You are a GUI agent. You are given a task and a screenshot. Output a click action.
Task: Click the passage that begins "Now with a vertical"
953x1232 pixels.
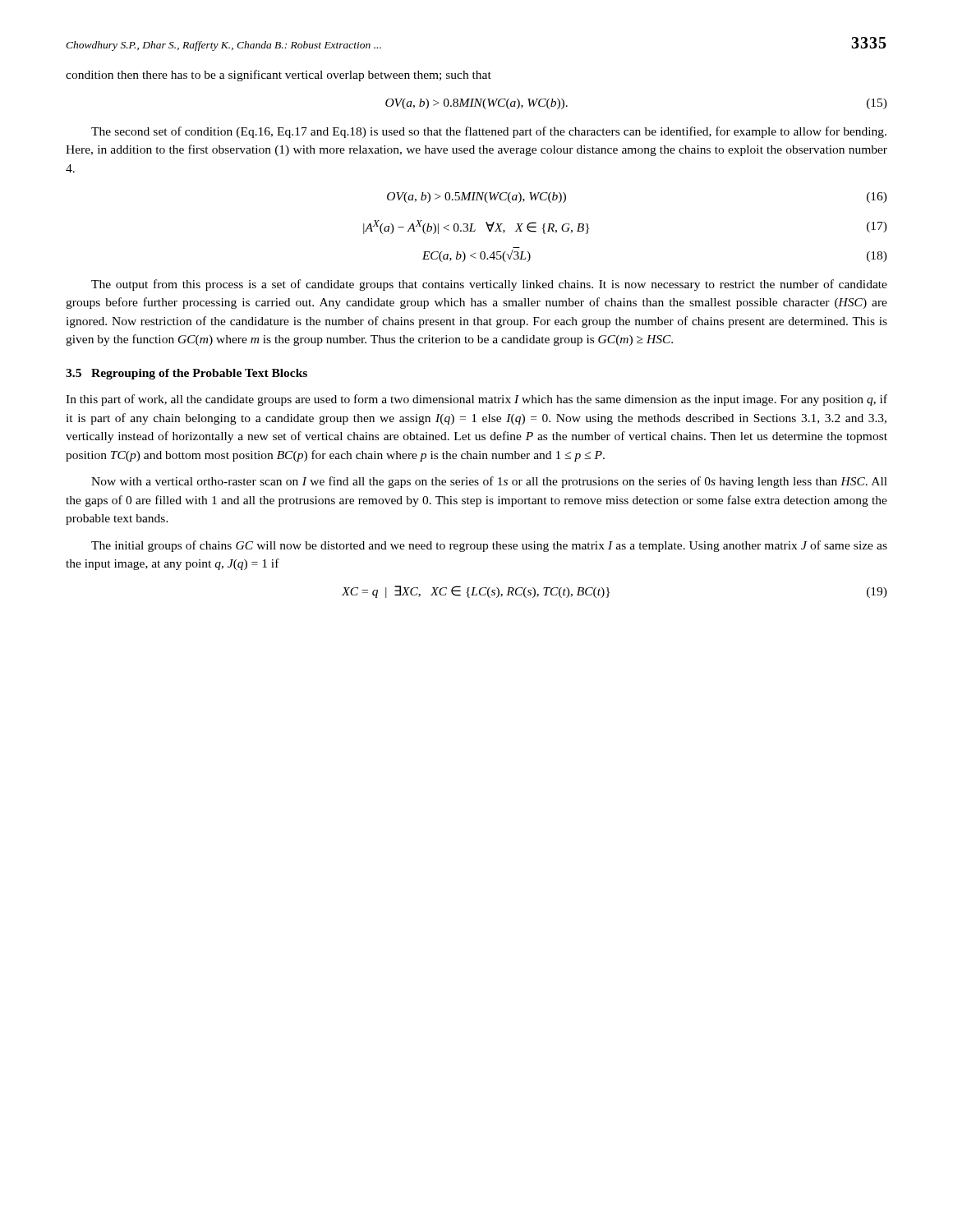(476, 500)
